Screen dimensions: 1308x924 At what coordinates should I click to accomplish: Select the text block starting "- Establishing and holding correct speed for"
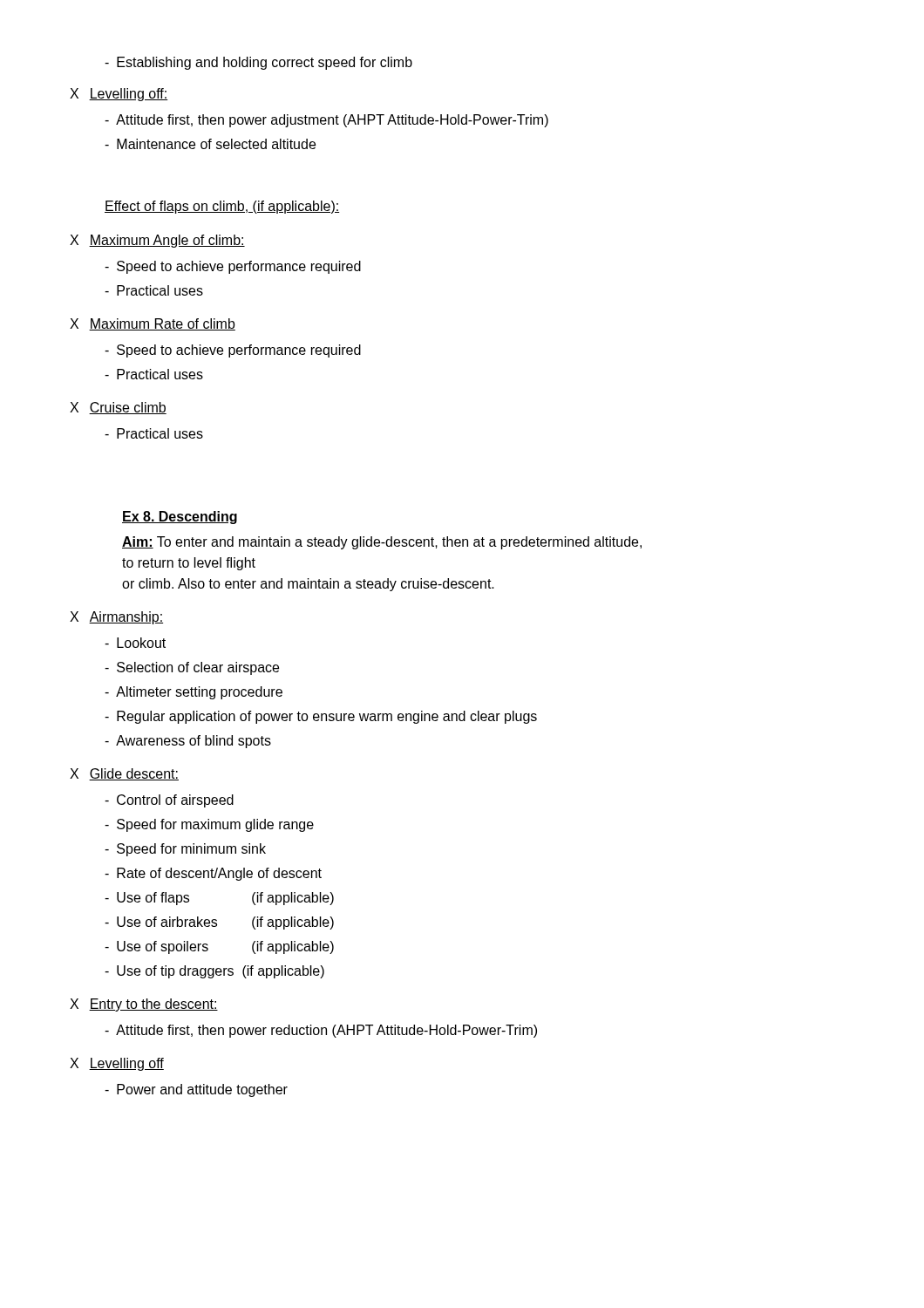[x=258, y=63]
